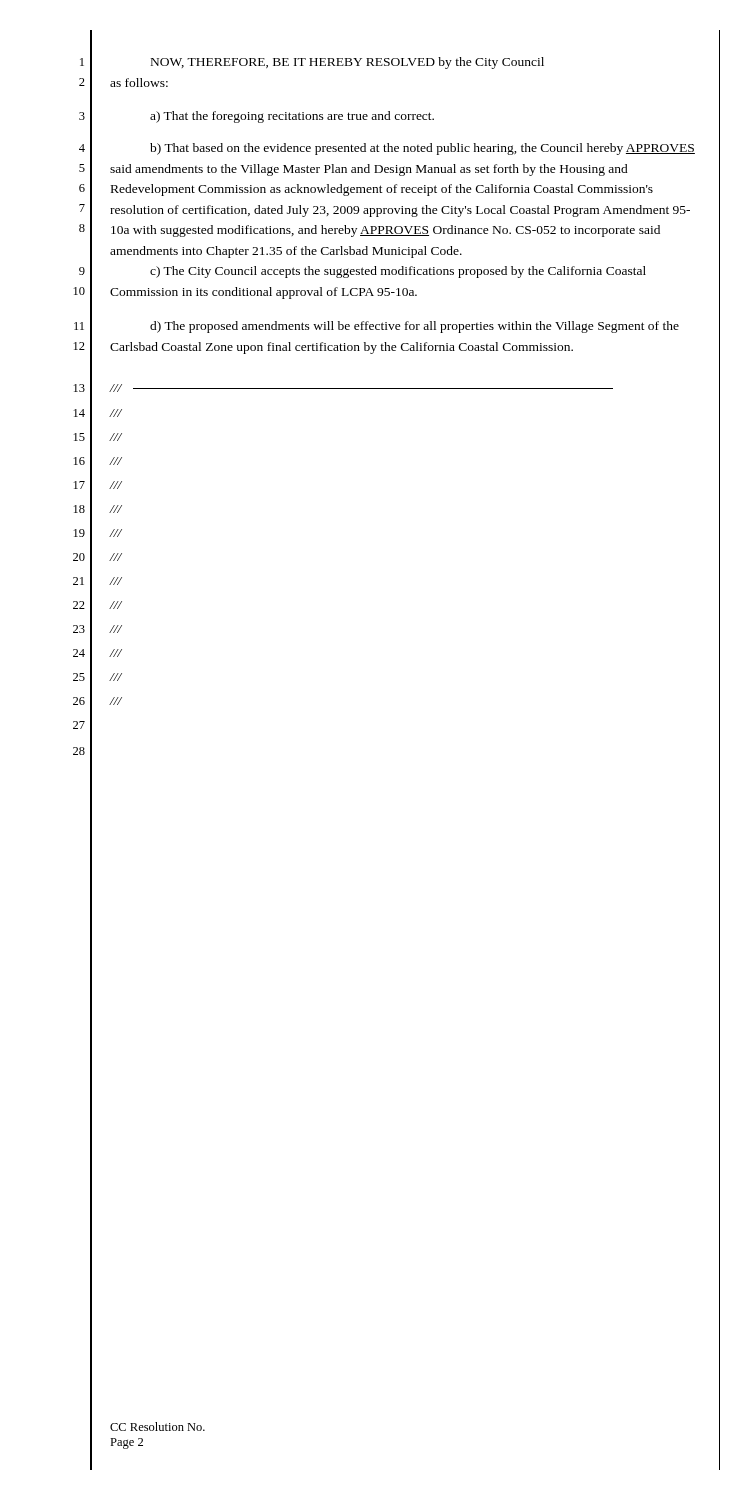Click on the text starting "d) The proposed amendments will"
Viewport: 750px width, 1500px height.
[410, 337]
